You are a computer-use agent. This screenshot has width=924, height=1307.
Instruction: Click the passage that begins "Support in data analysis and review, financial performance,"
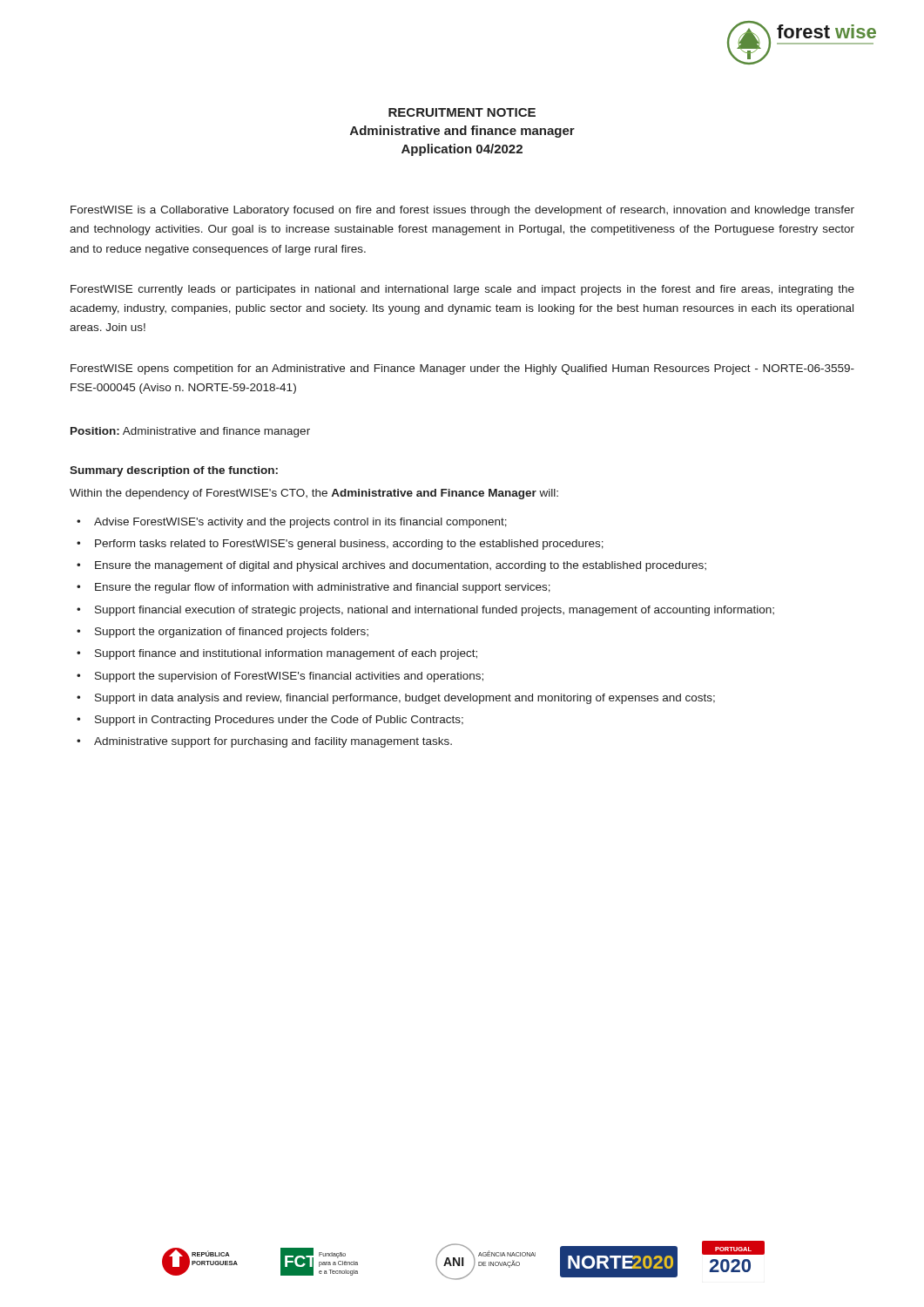462,698
